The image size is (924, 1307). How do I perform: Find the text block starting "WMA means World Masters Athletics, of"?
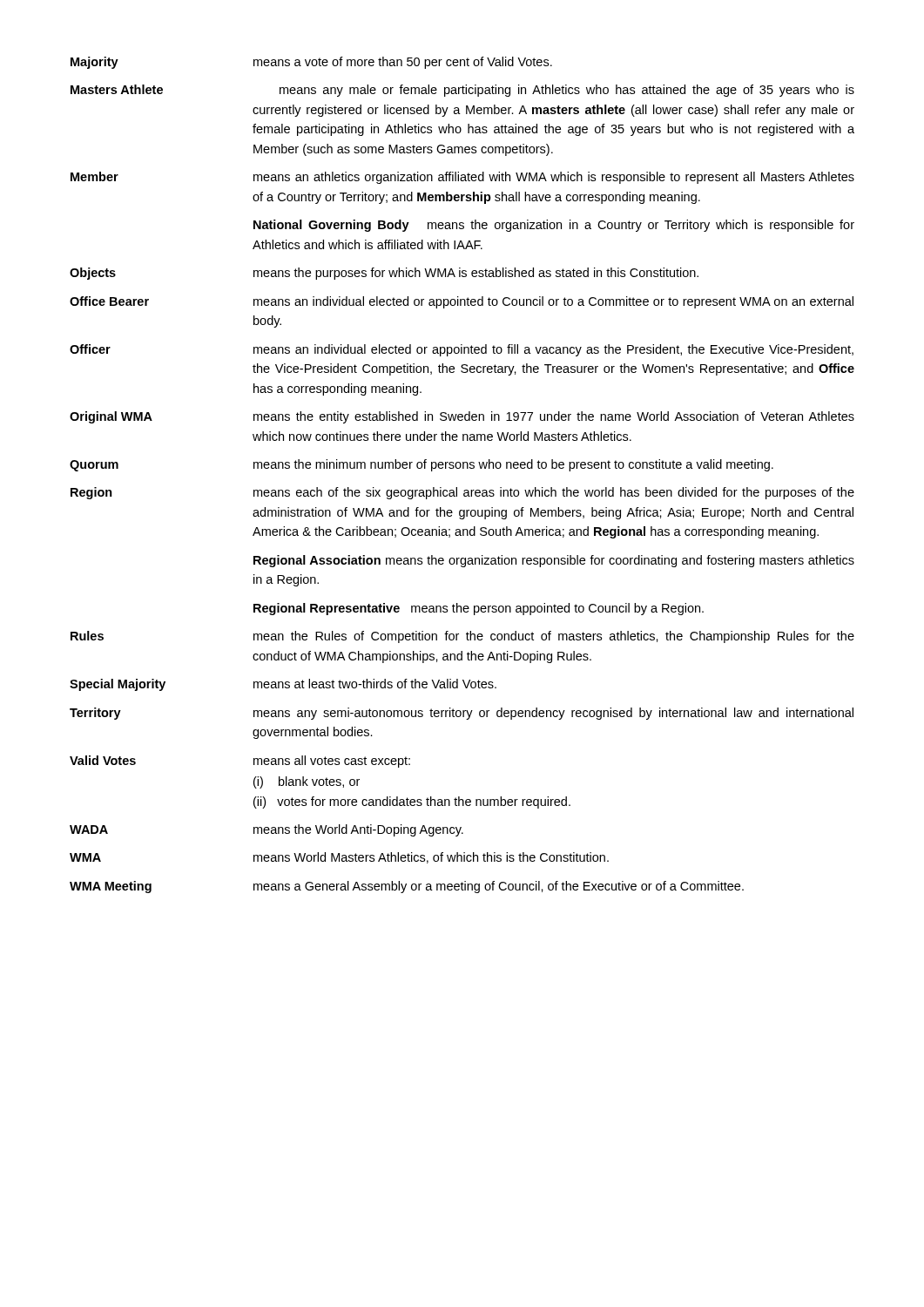[462, 858]
